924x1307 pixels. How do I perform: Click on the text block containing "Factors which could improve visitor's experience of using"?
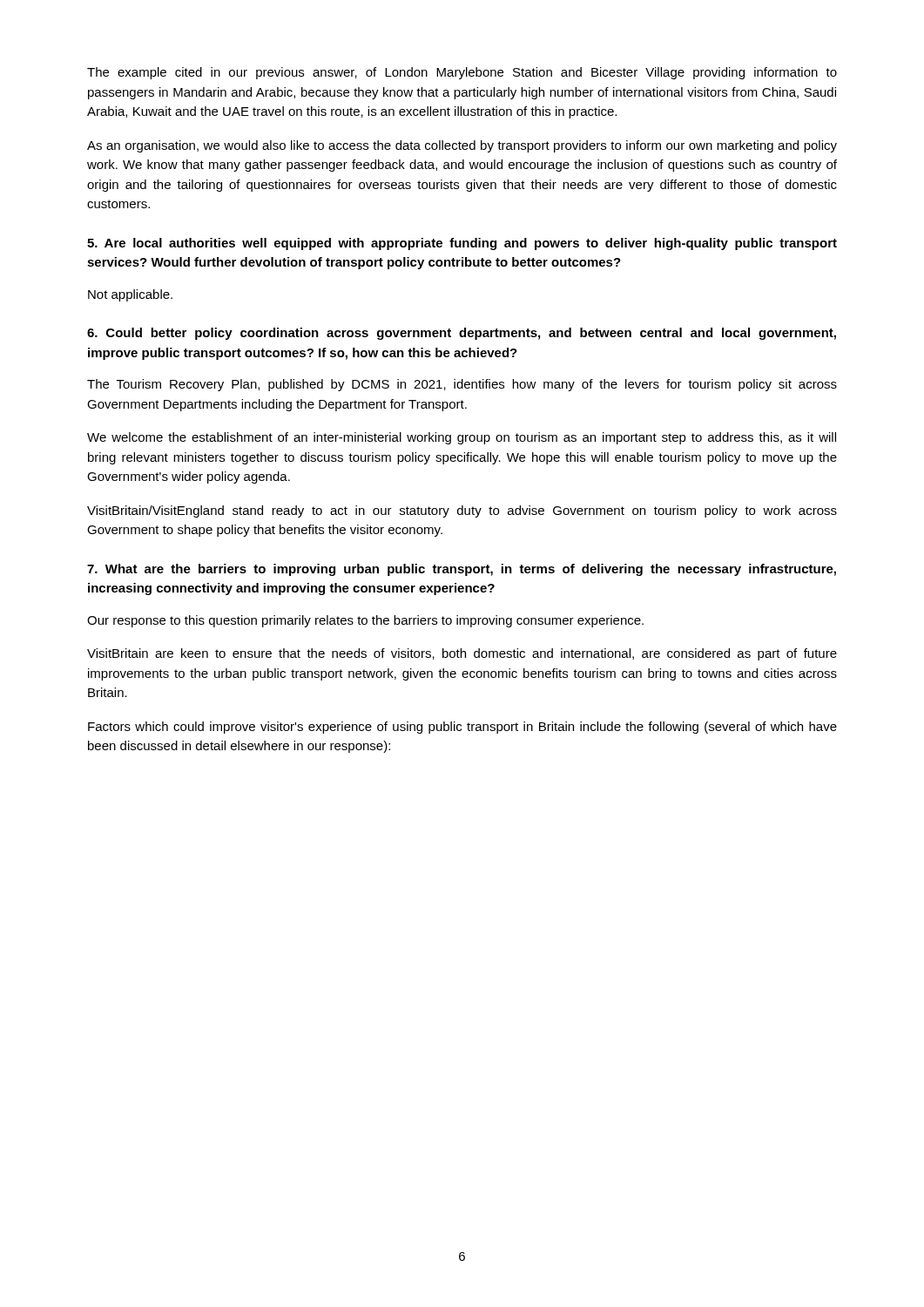pos(462,736)
